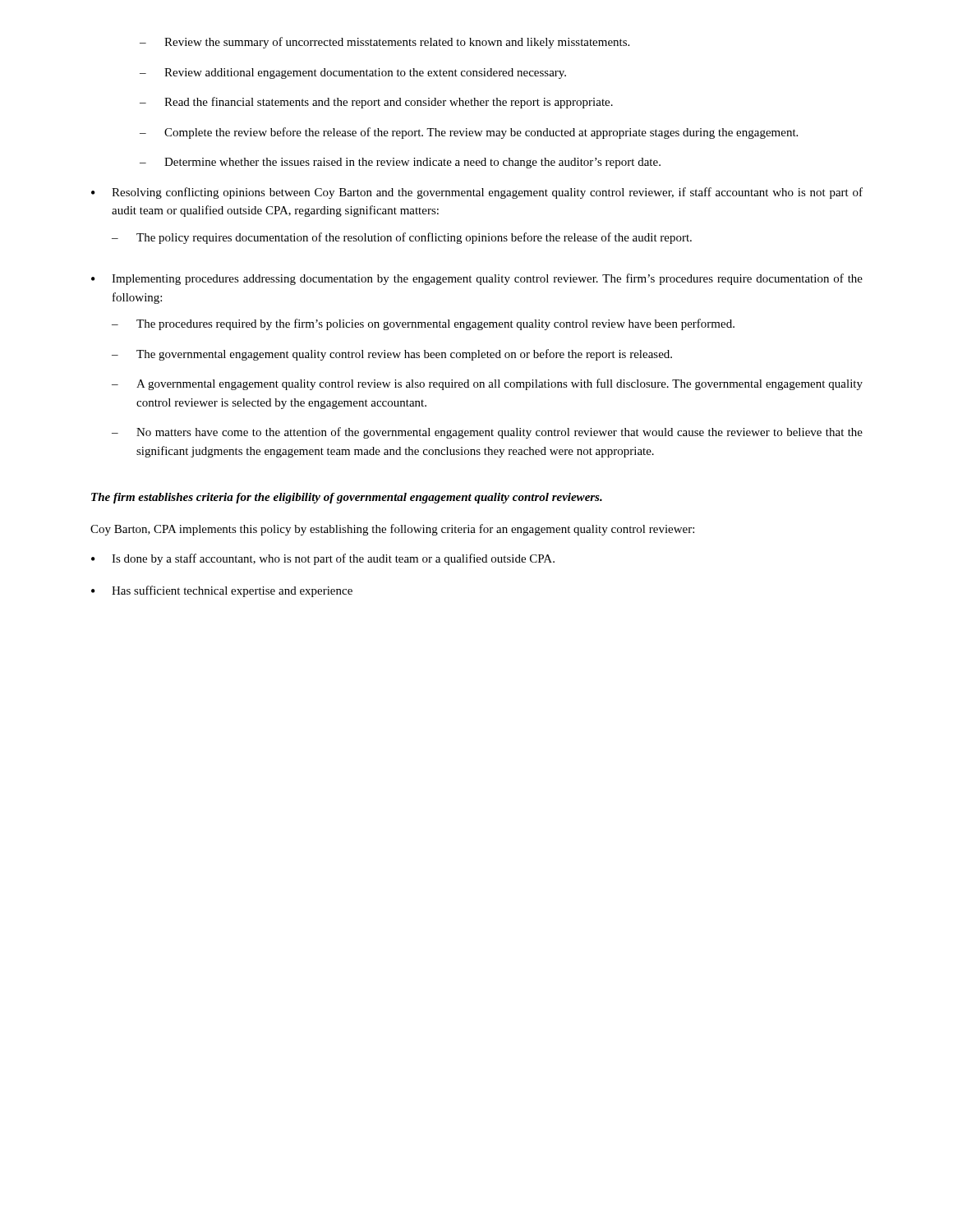
Task: Select the text block starting "• Has sufficient"
Action: [222, 591]
